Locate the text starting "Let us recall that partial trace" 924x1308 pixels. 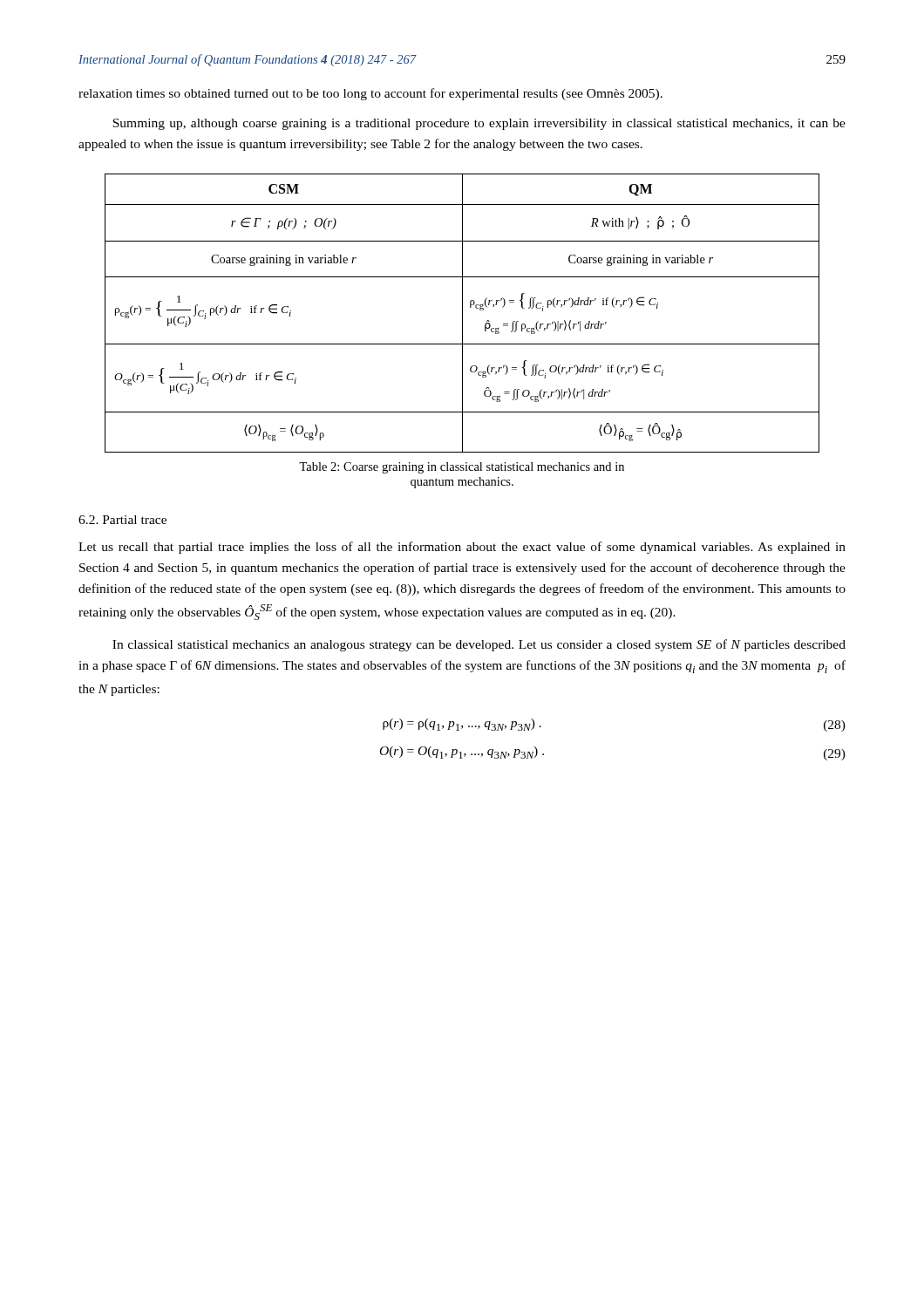462,581
